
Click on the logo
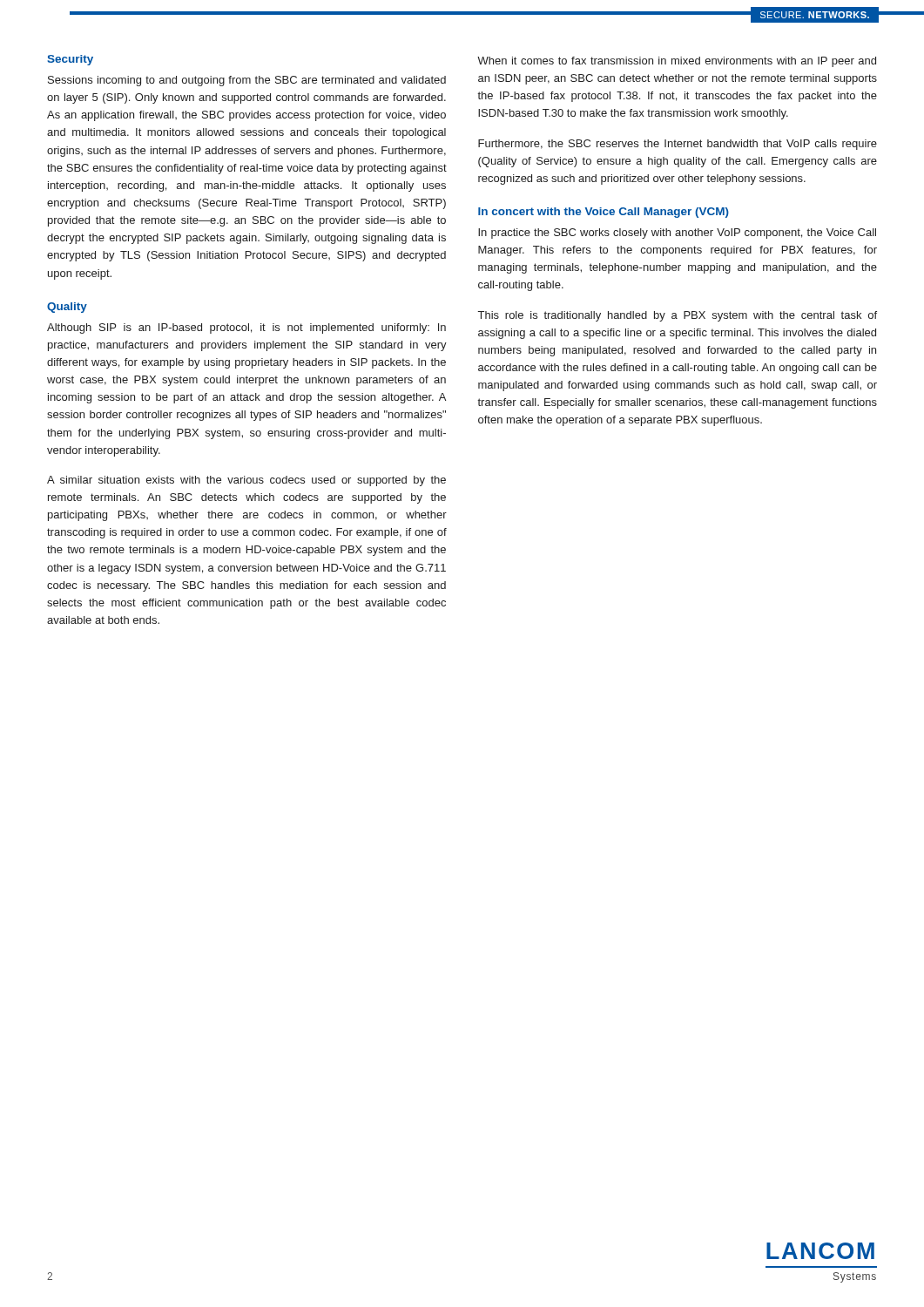pyautogui.click(x=821, y=1261)
